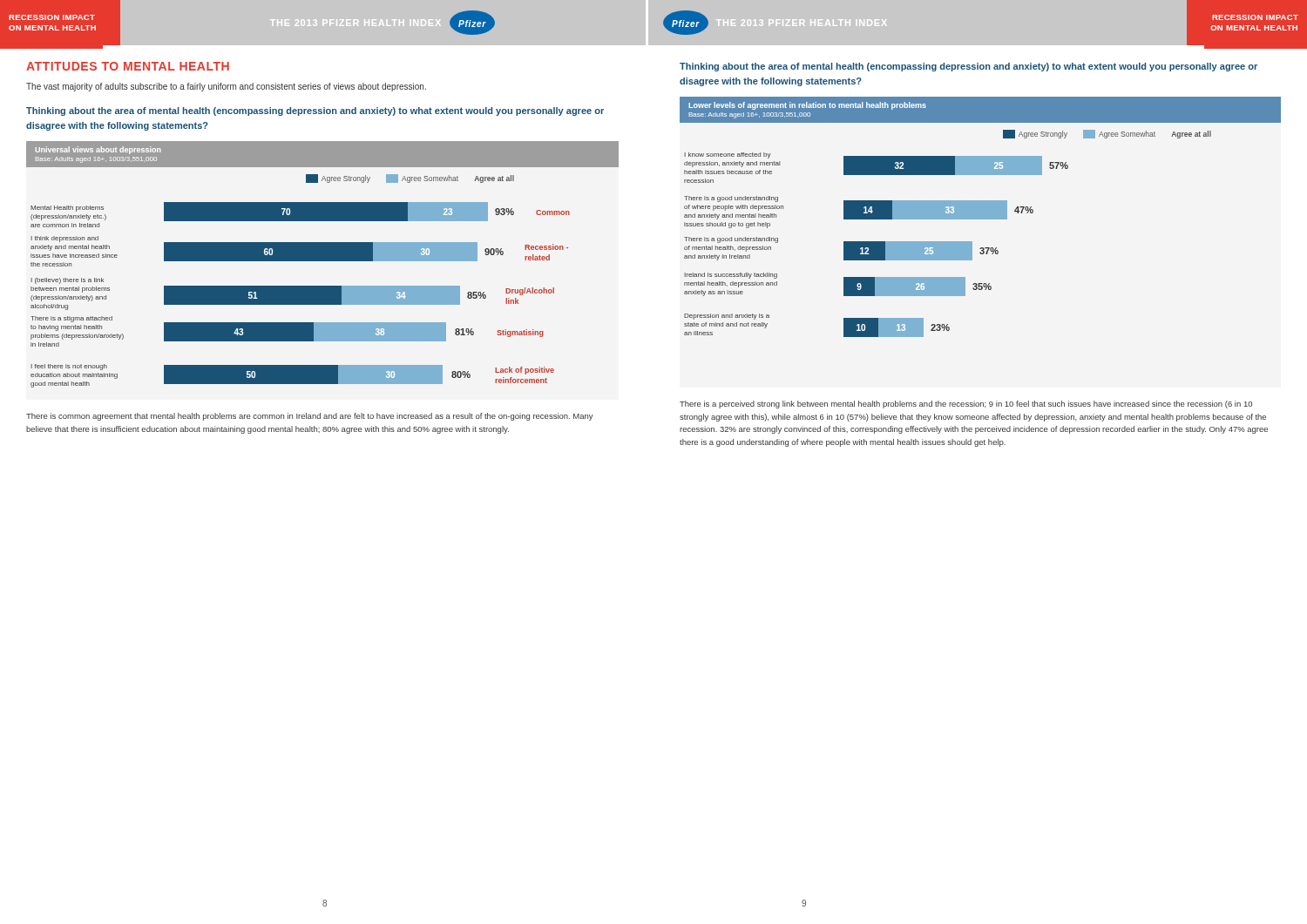Point to the region starting "The vast majority of"

226,87
